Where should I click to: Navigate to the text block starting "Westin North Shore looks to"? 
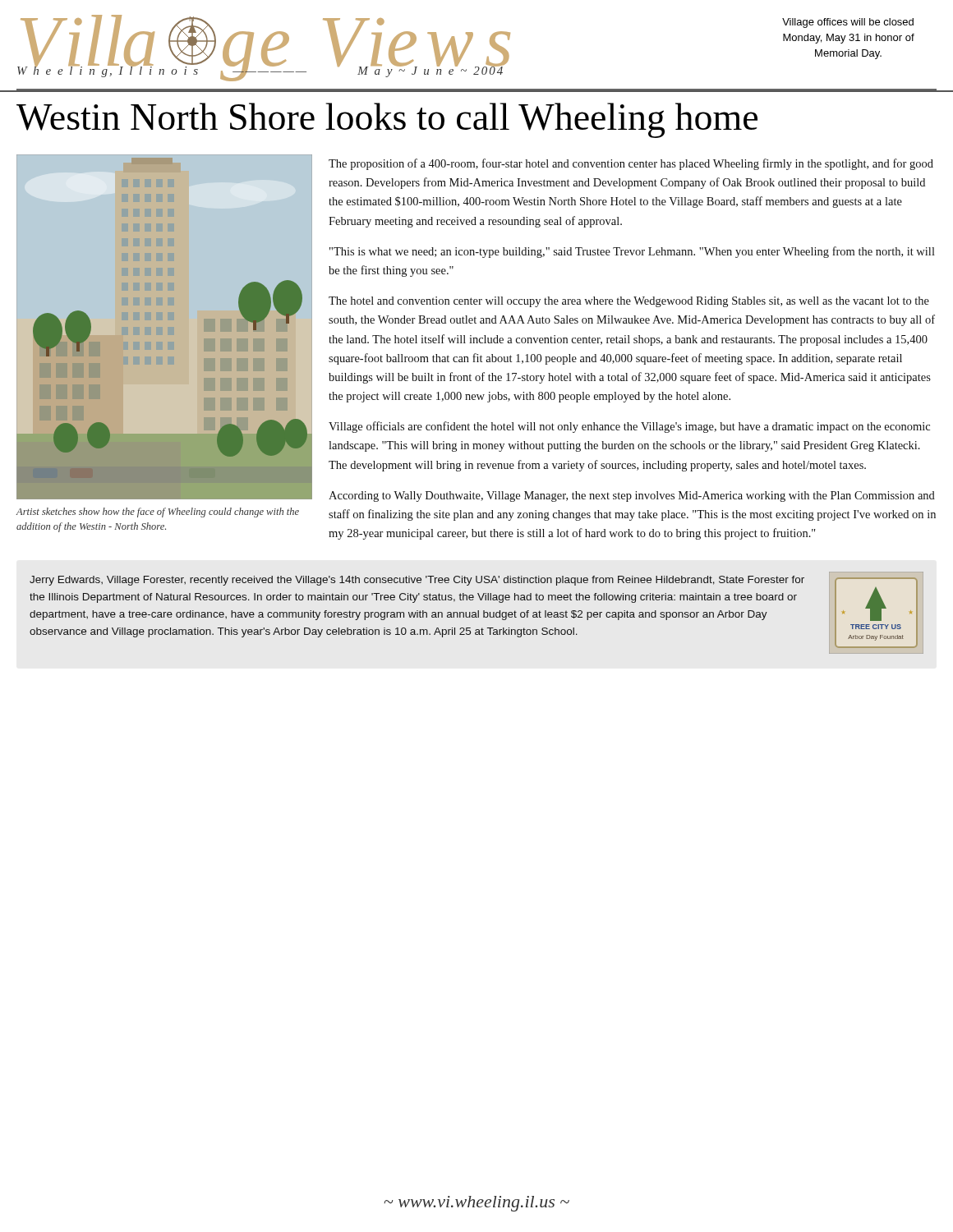[x=388, y=117]
